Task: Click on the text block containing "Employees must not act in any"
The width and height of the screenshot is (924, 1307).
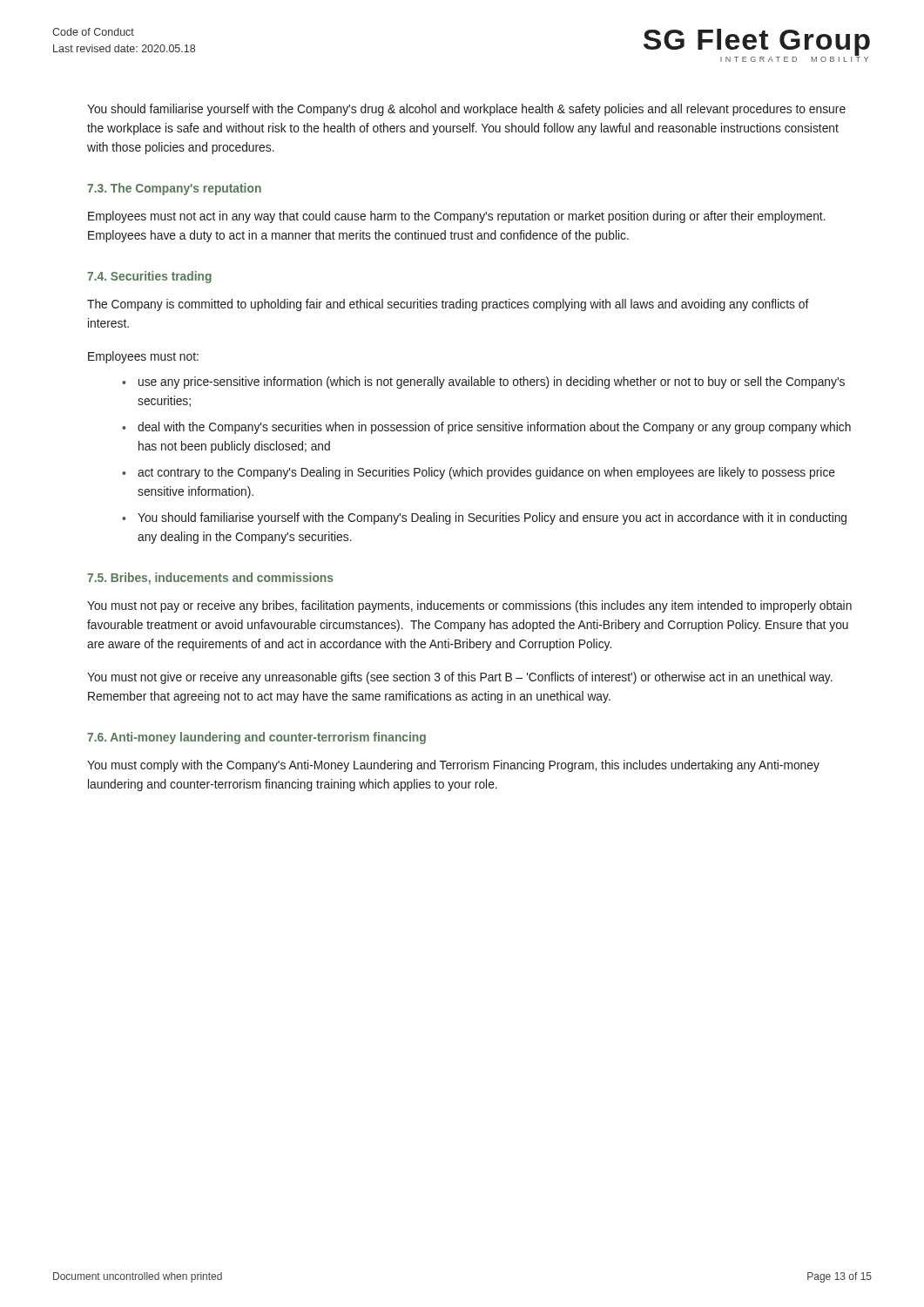Action: (x=457, y=226)
